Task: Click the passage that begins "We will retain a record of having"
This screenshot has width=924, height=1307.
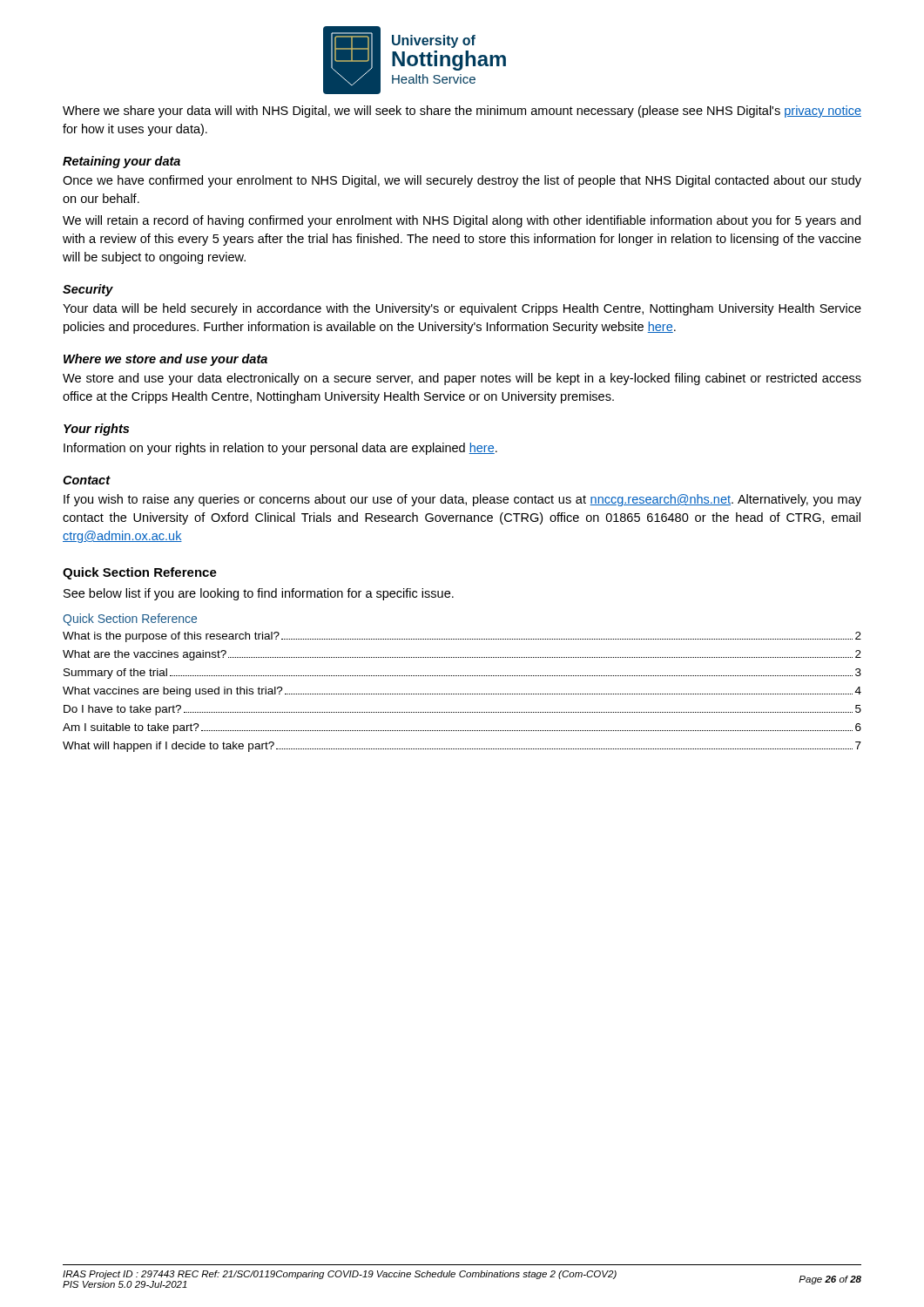Action: (x=462, y=239)
